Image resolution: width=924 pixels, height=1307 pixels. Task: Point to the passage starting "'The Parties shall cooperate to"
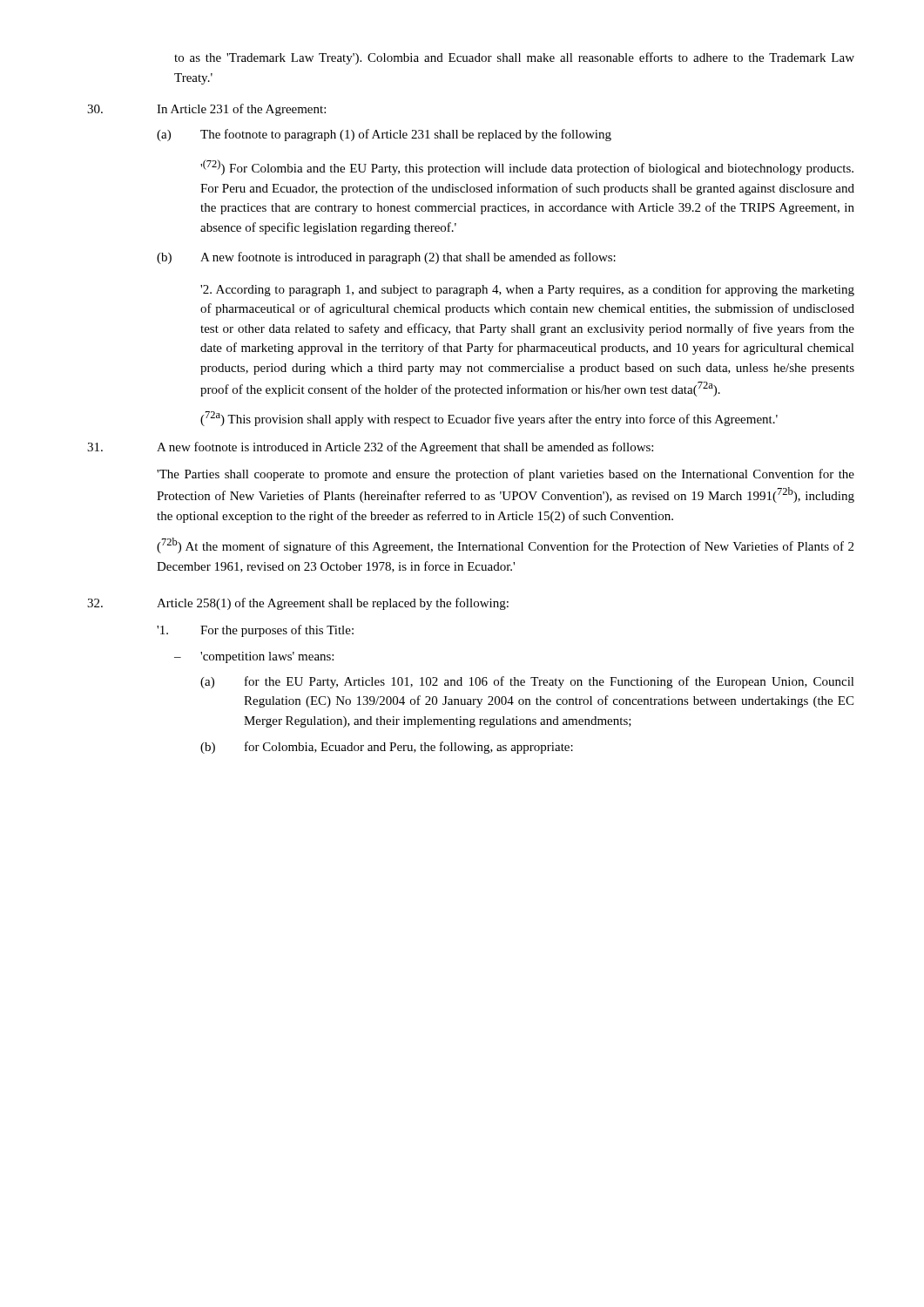click(x=471, y=524)
